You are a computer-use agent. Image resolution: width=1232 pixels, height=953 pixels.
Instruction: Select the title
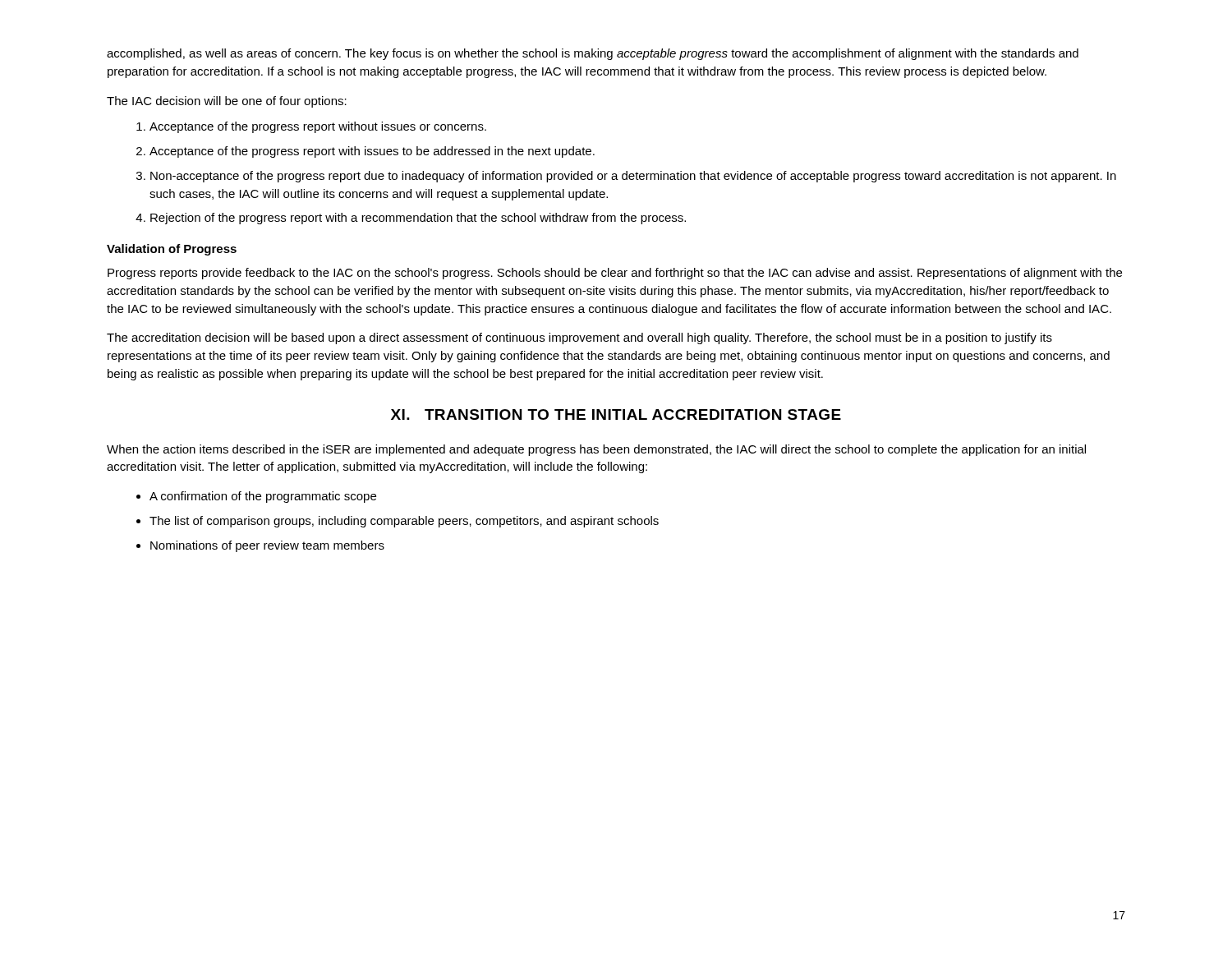point(616,414)
